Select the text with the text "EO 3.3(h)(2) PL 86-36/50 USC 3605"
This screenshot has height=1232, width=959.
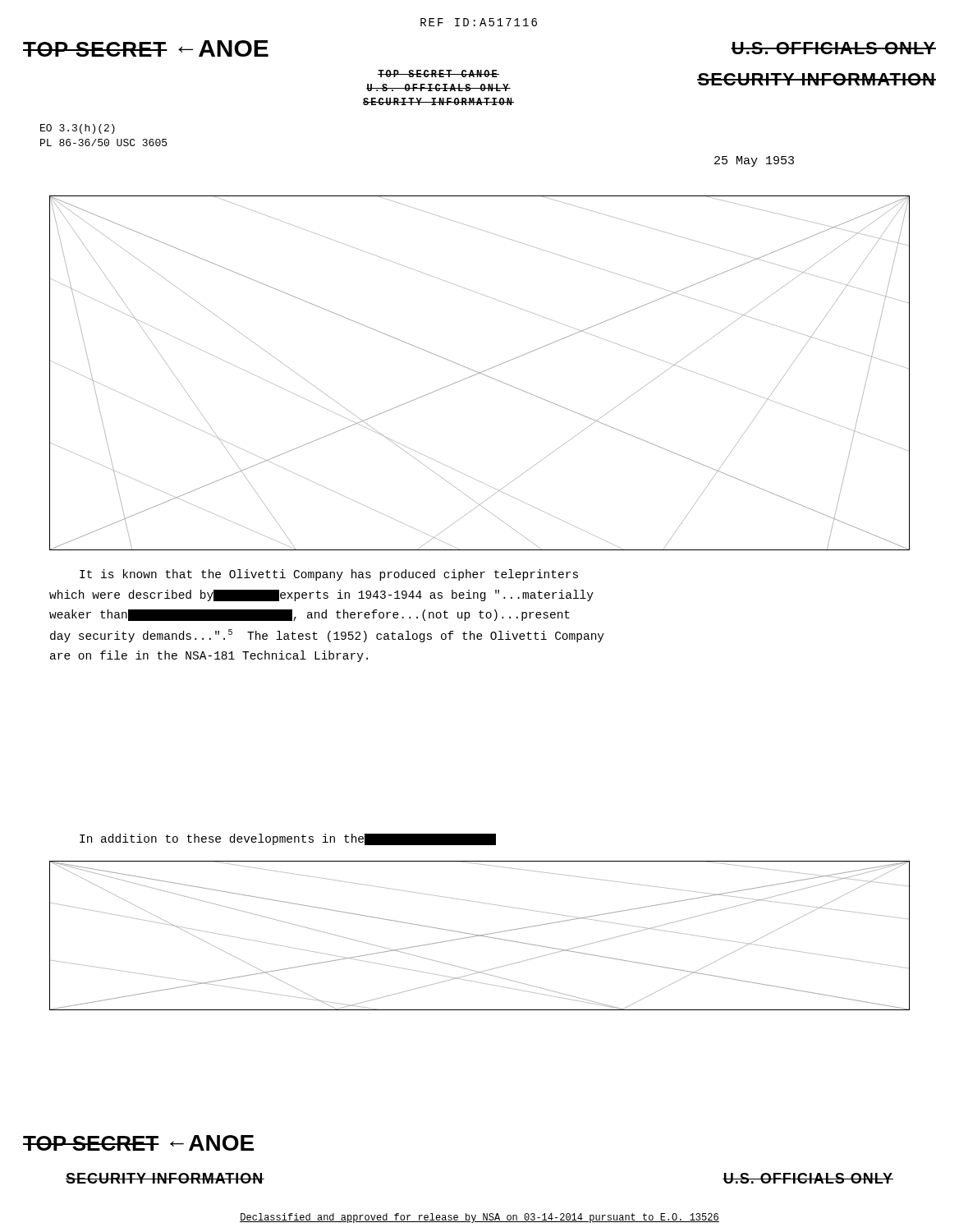pos(103,136)
